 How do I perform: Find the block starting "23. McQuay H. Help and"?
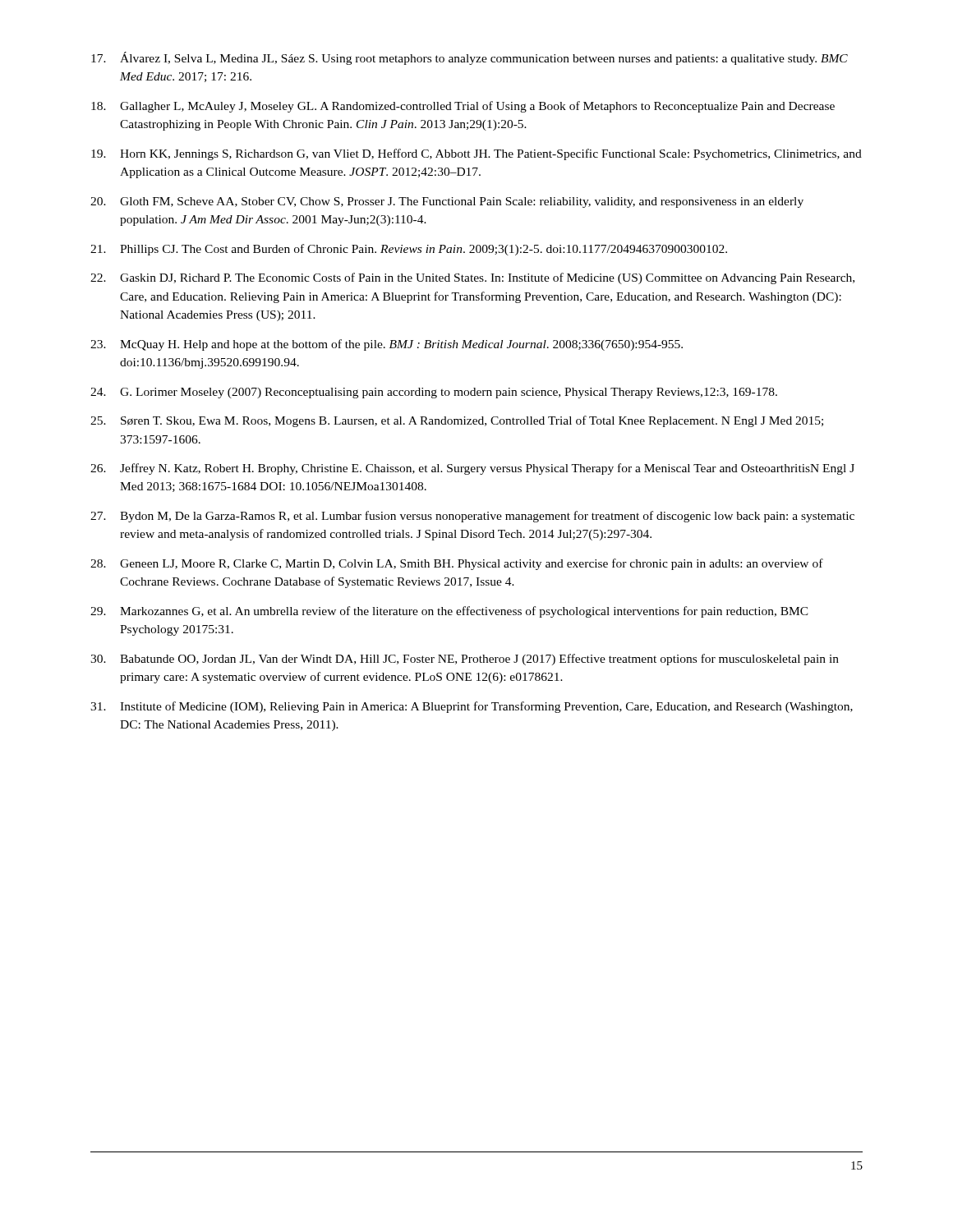[x=476, y=353]
